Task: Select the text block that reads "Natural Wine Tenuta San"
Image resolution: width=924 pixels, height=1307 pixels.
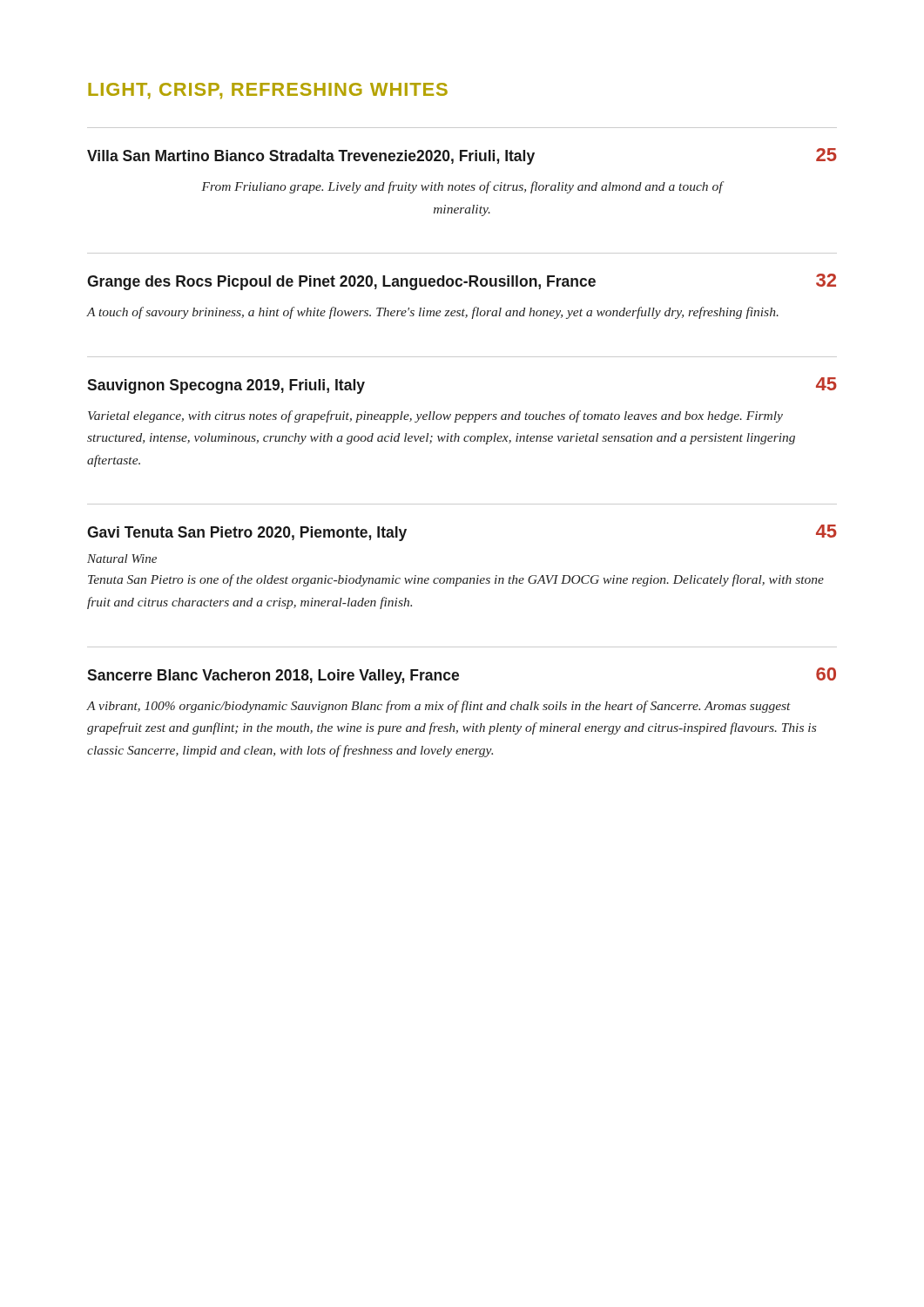Action: click(462, 582)
